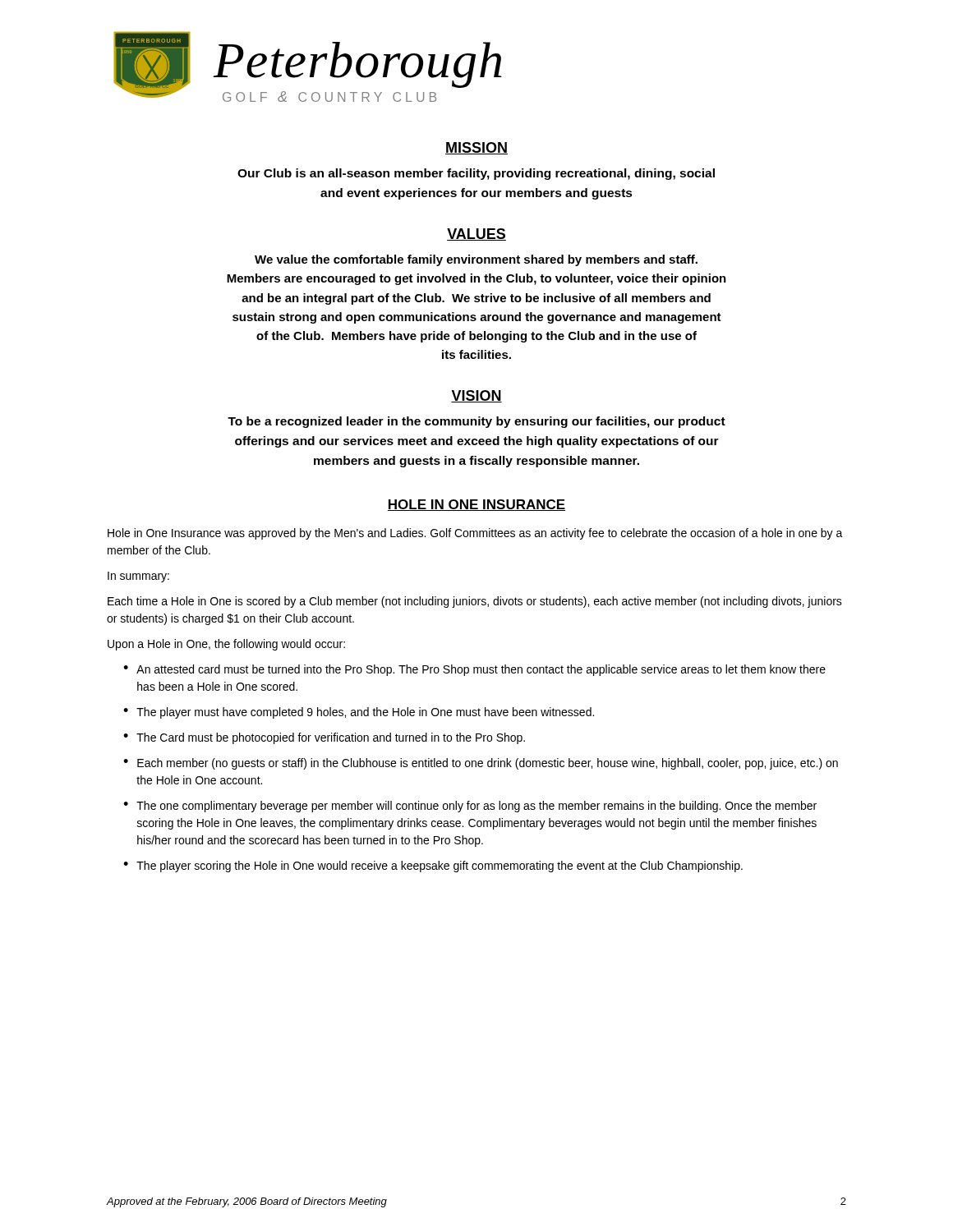This screenshot has height=1232, width=953.
Task: Find the text block with the text "Upon a Hole in One, the following"
Action: coord(226,644)
